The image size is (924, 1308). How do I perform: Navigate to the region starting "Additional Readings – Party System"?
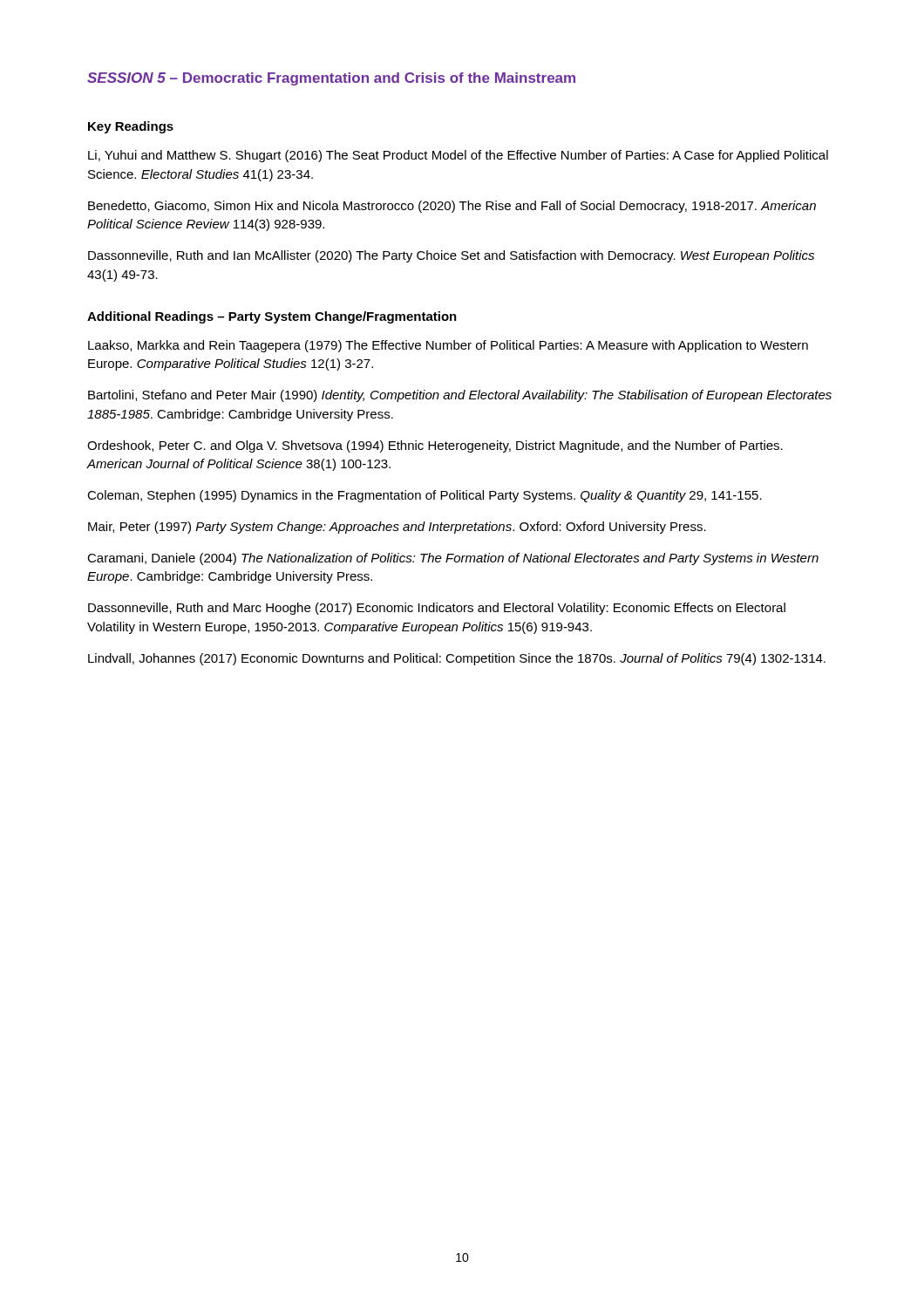[272, 316]
